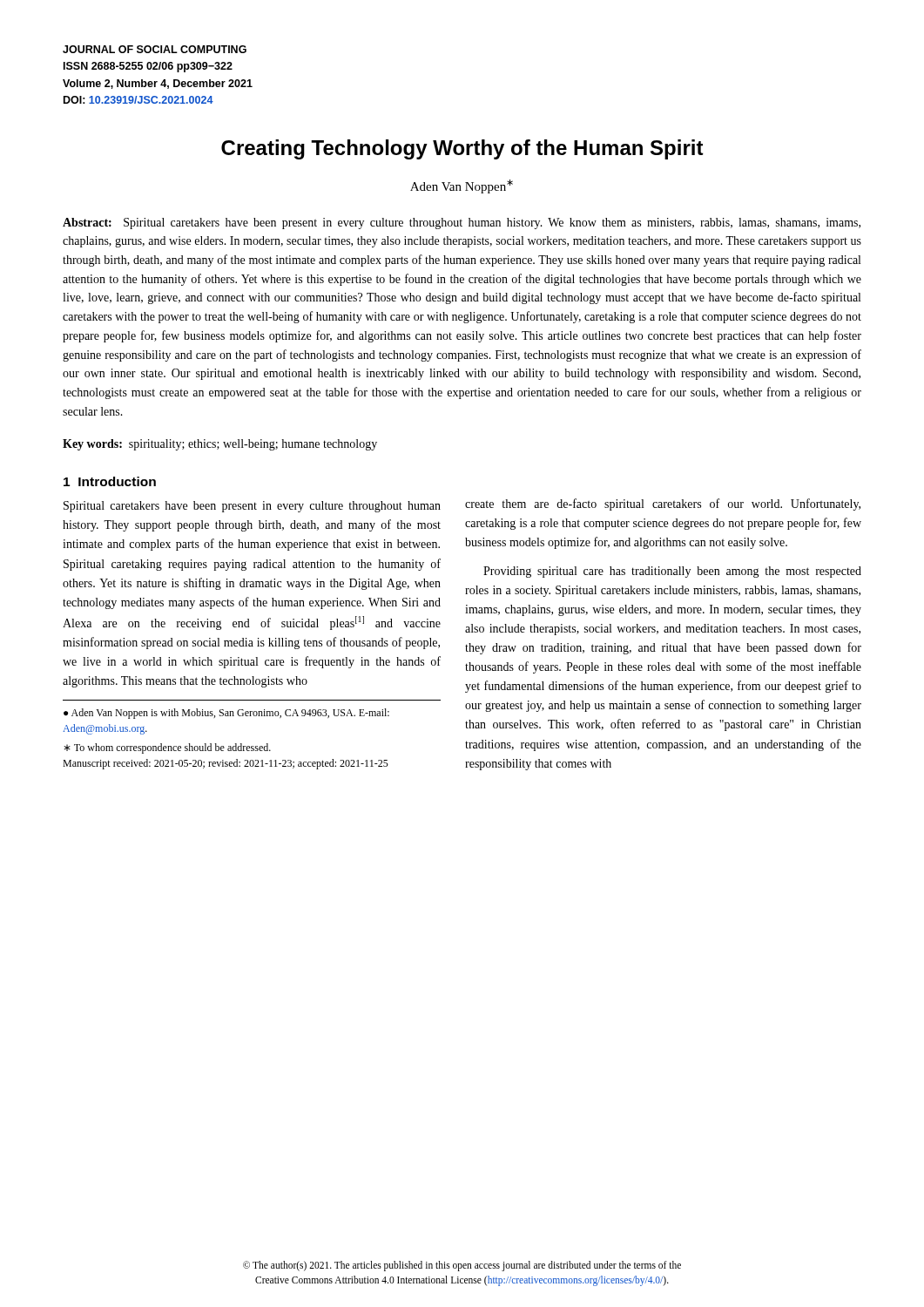Point to the block starting "Abstract: Spiritual caretakers have been present in"
This screenshot has height=1307, width=924.
coord(462,317)
